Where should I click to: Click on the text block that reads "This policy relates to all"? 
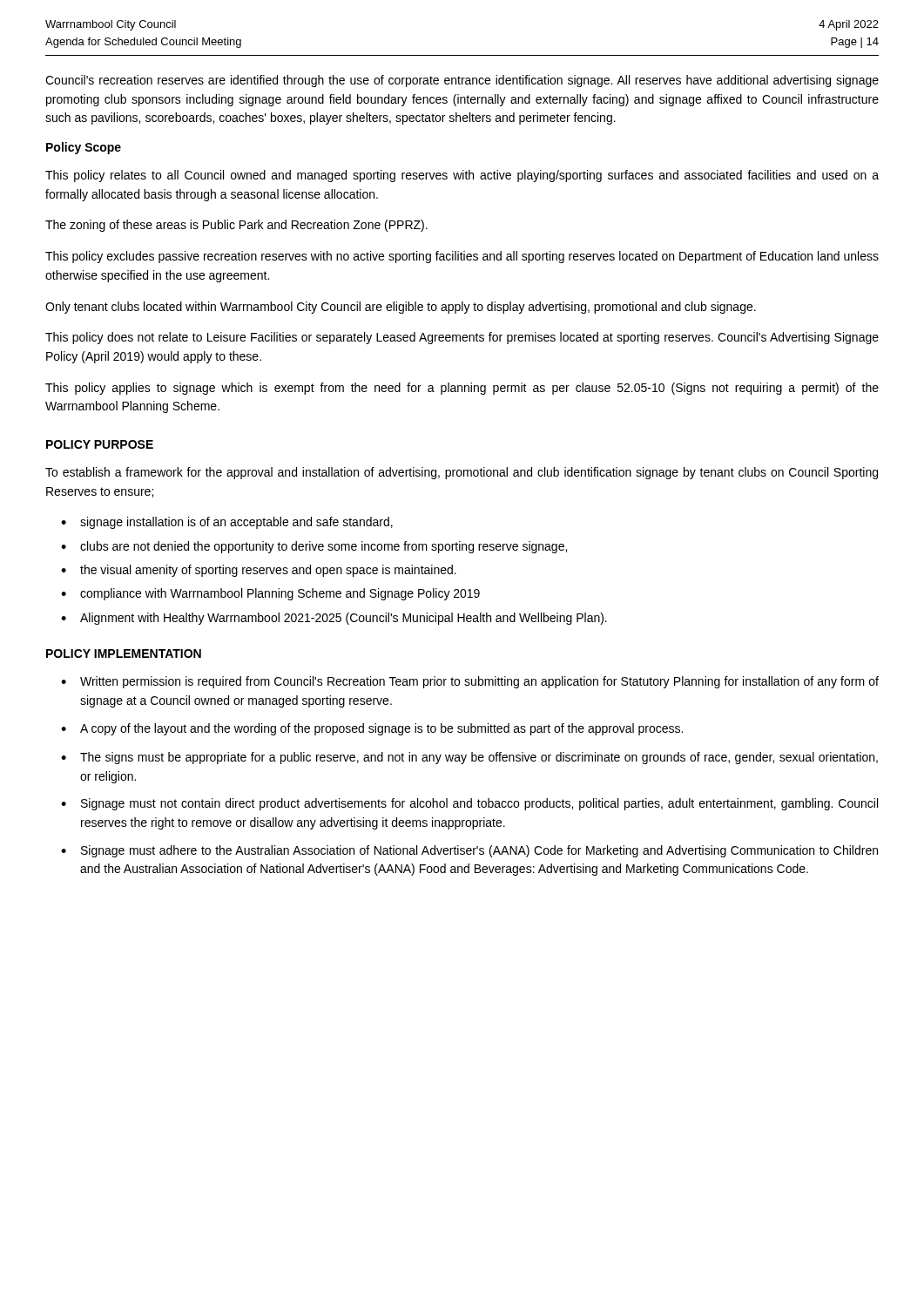[x=462, y=185]
